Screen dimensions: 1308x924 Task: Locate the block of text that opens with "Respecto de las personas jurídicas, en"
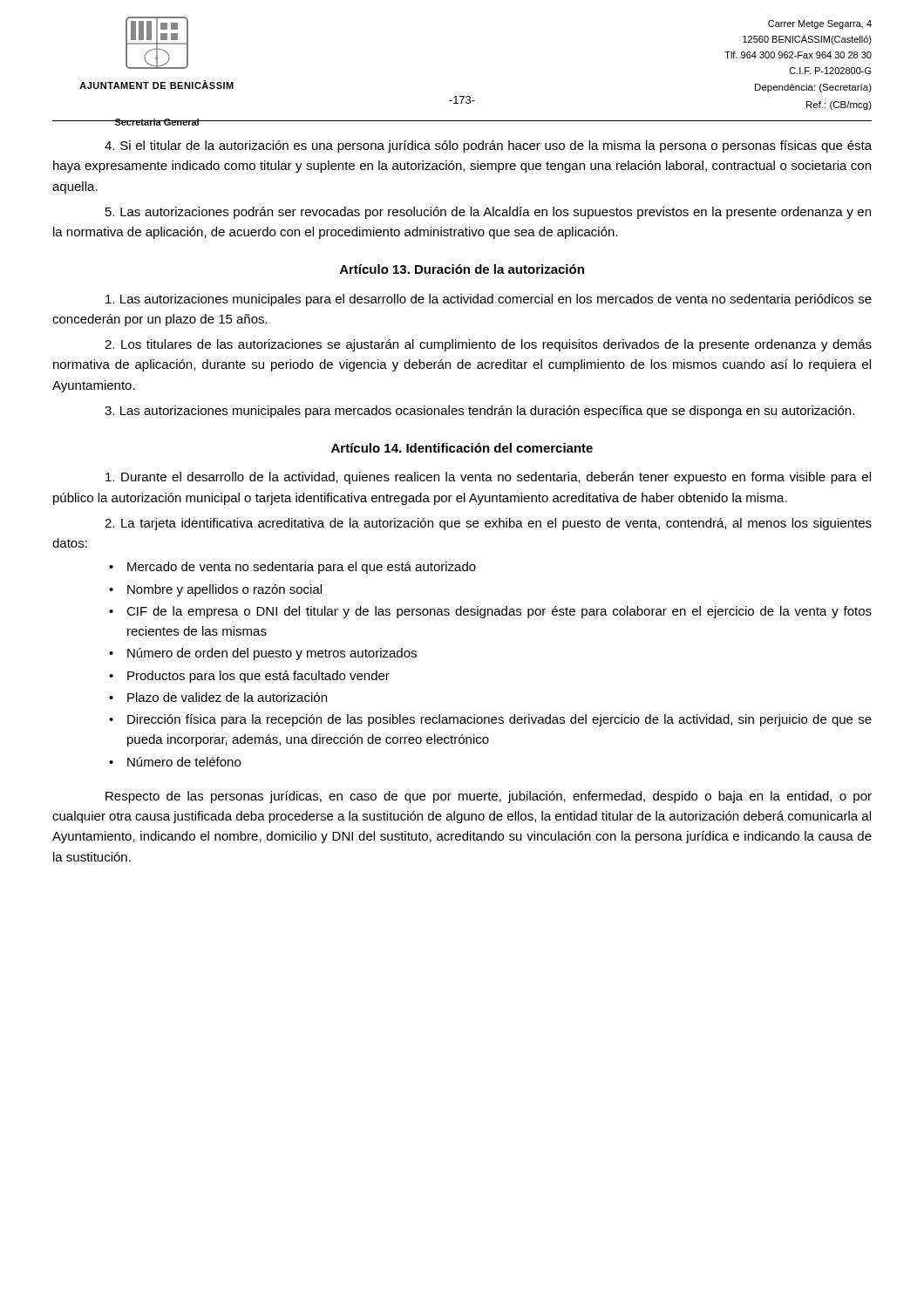point(462,826)
